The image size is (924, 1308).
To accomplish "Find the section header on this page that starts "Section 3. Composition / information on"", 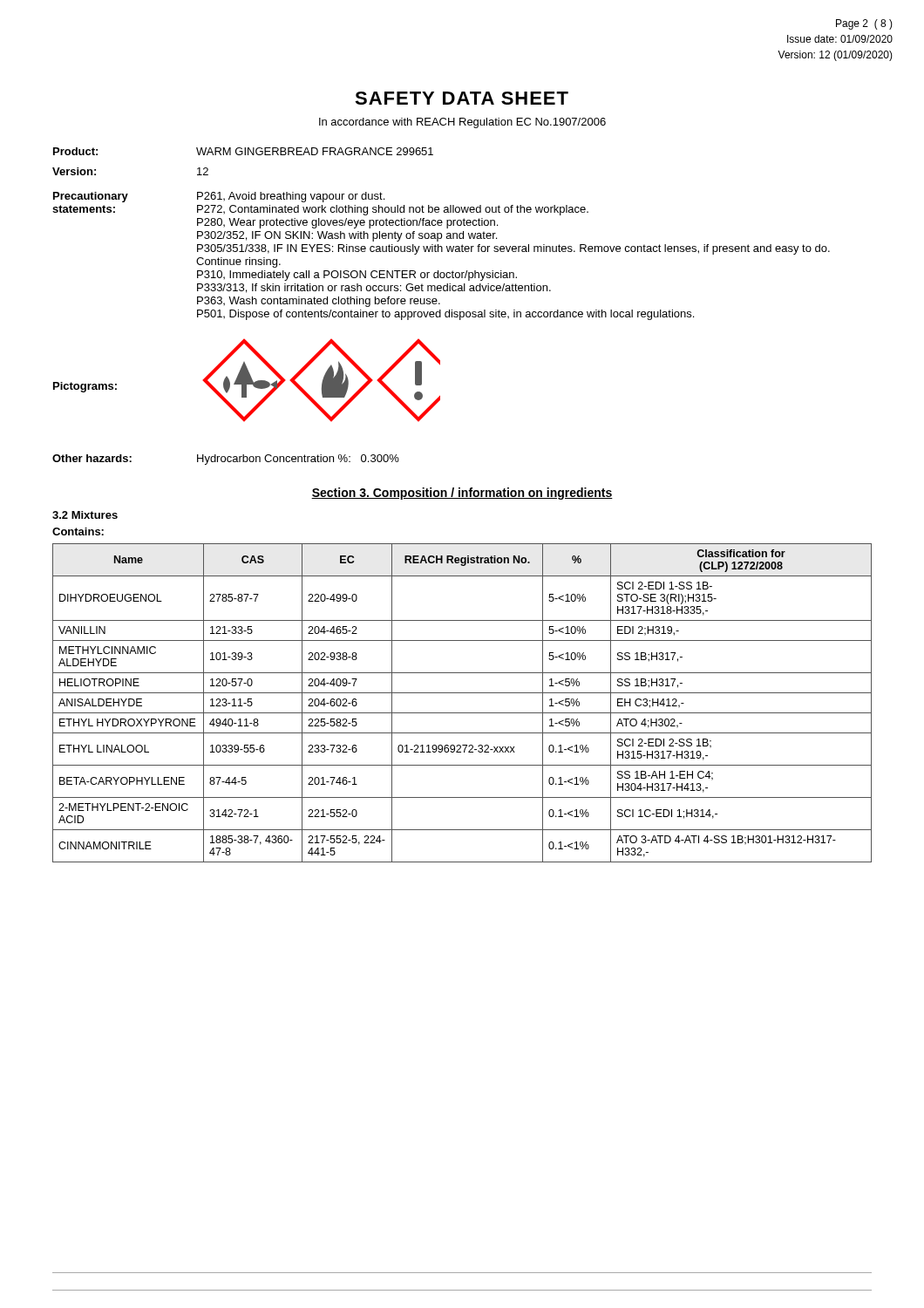I will click(x=462, y=493).
